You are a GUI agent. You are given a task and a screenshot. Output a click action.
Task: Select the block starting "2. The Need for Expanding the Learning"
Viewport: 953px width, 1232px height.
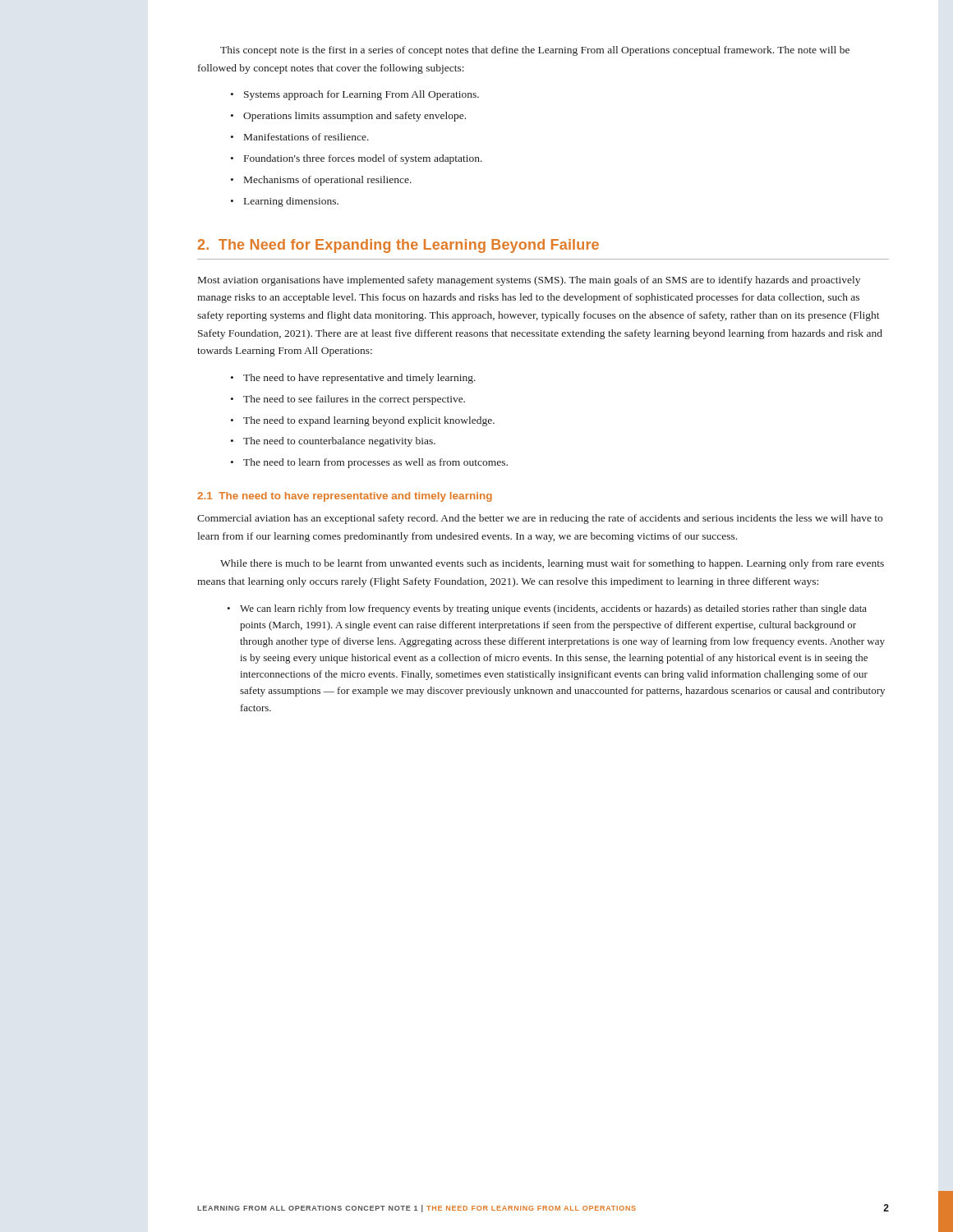543,245
